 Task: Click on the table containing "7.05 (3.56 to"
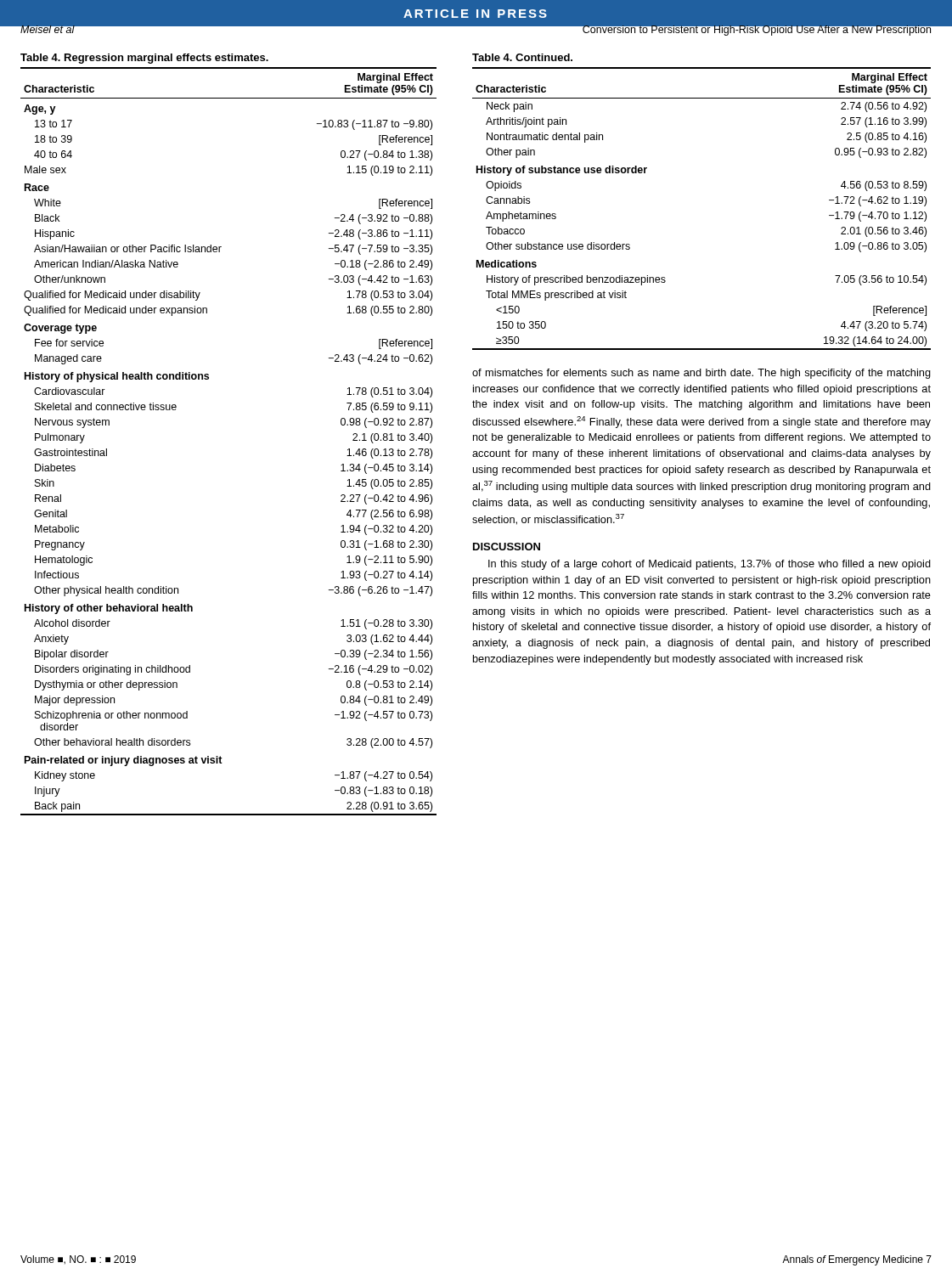(701, 209)
